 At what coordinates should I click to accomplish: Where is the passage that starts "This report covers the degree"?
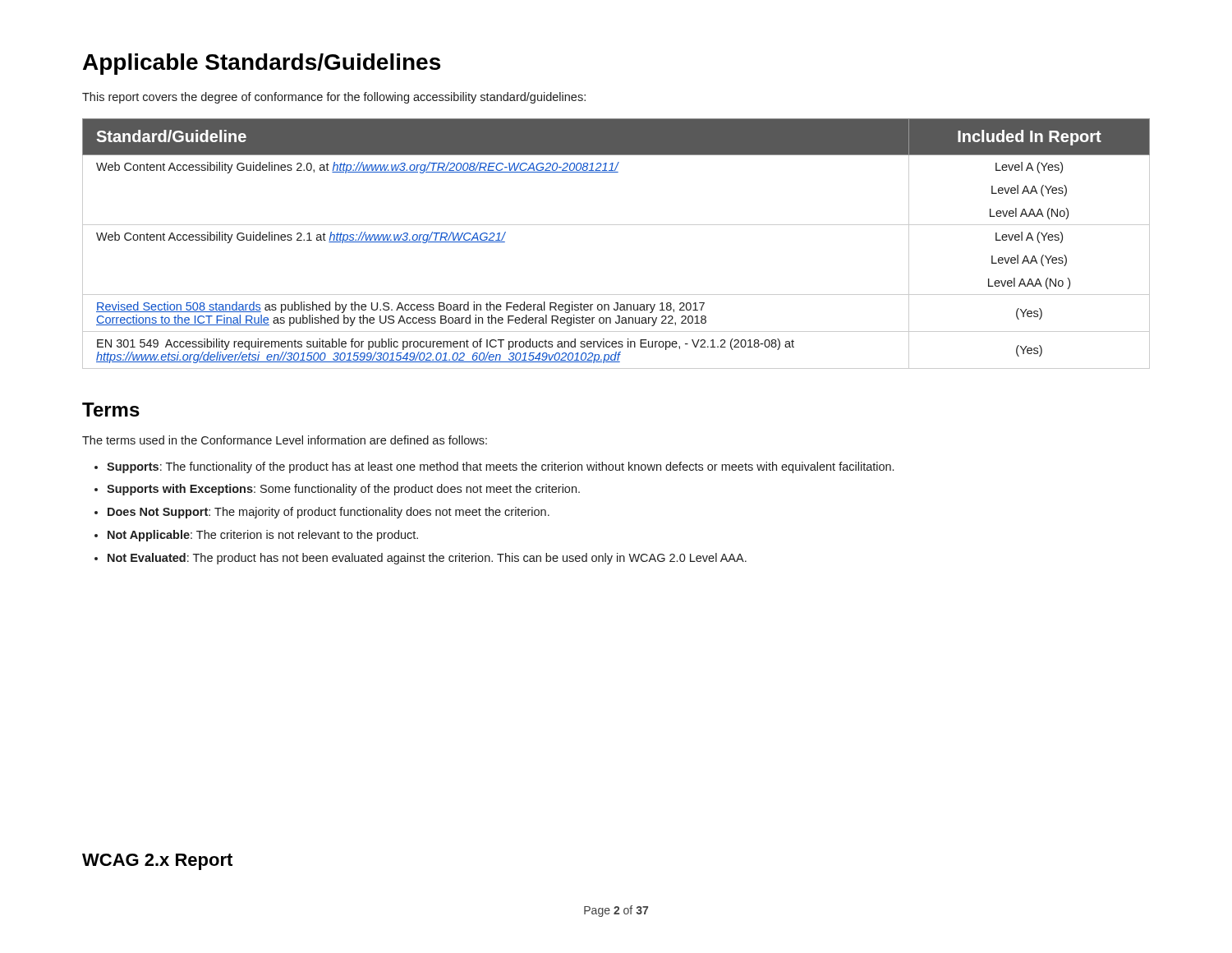[x=334, y=98]
